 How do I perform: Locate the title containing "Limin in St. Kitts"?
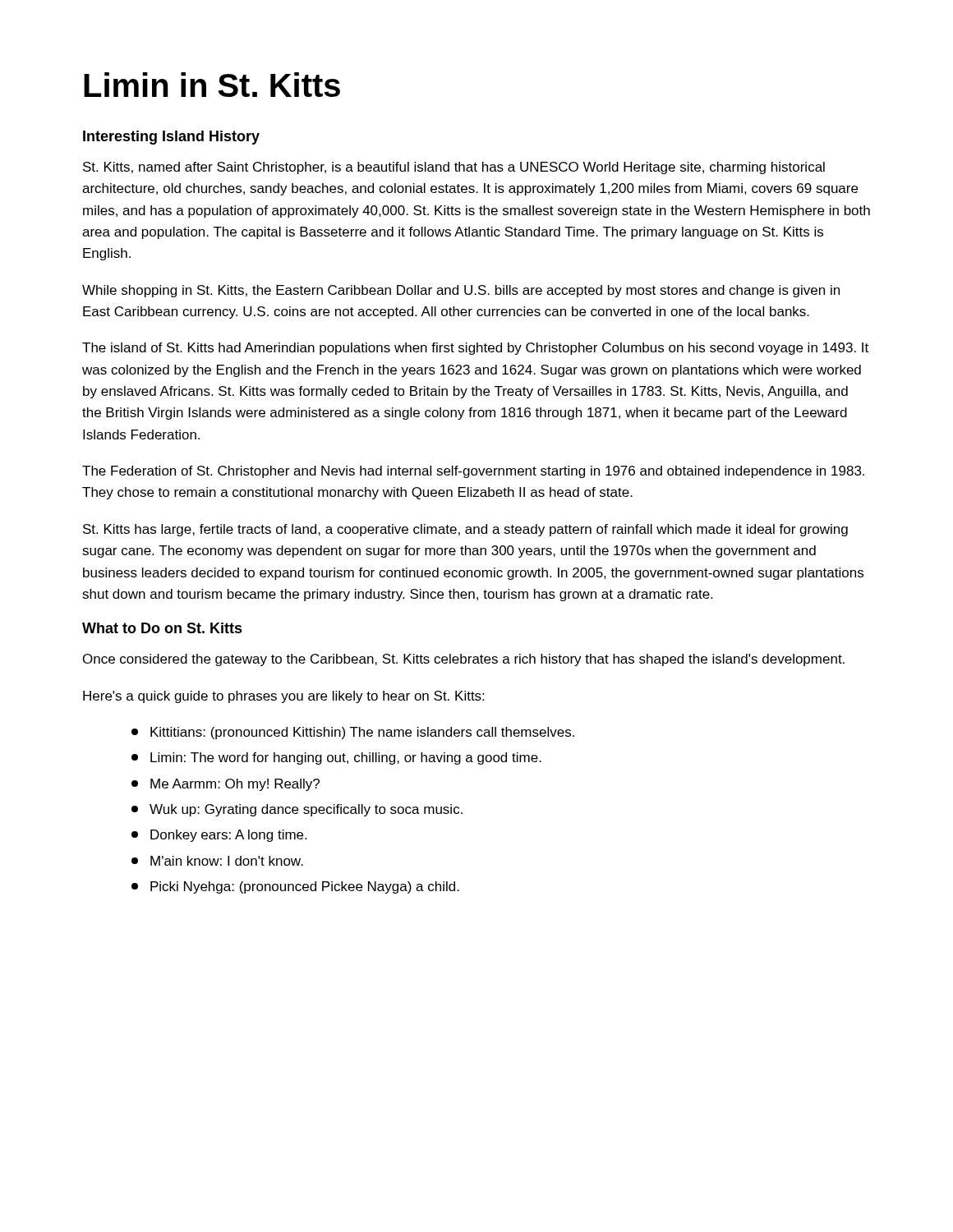click(x=212, y=85)
